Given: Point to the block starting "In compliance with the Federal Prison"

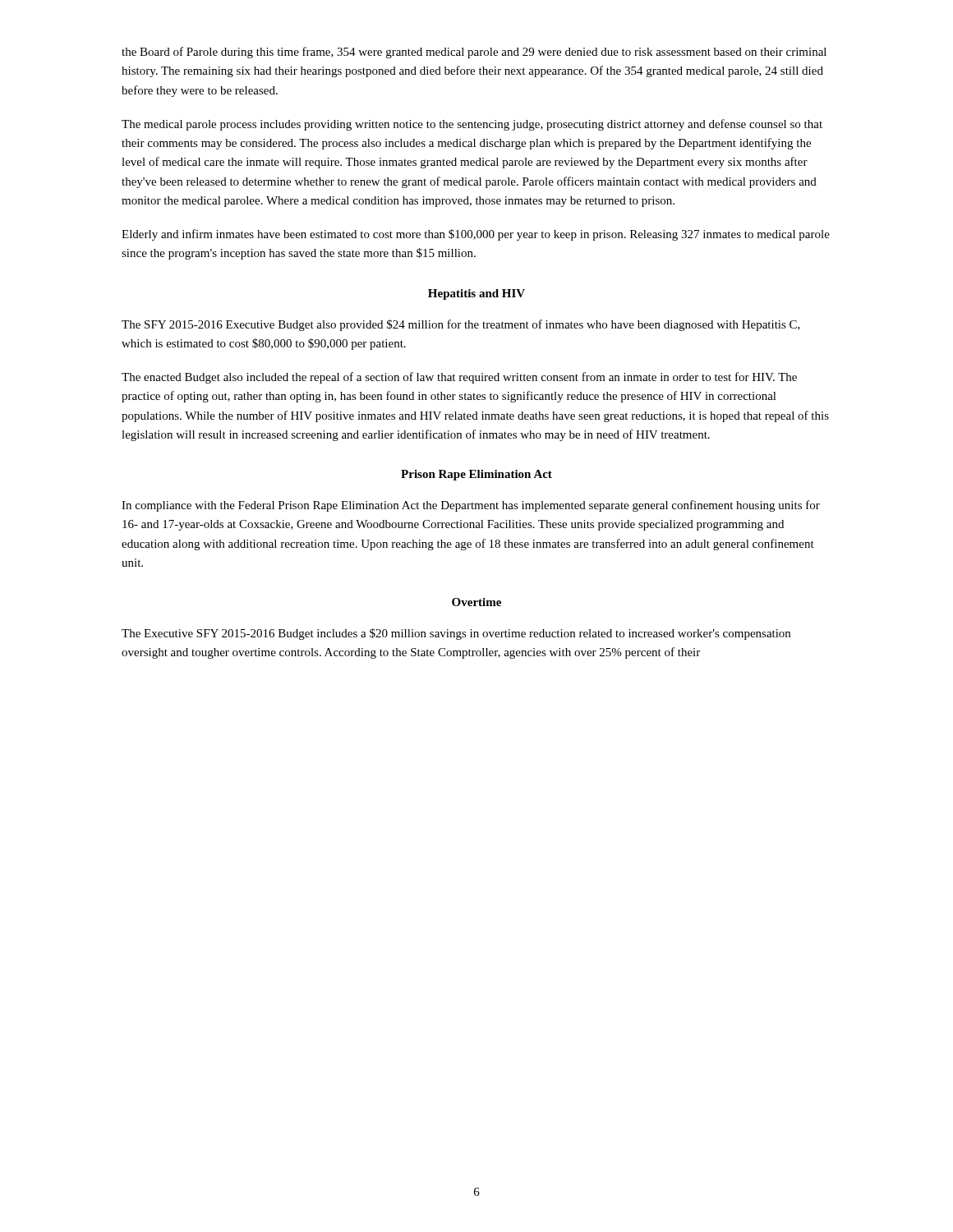Looking at the screenshot, I should pos(471,534).
